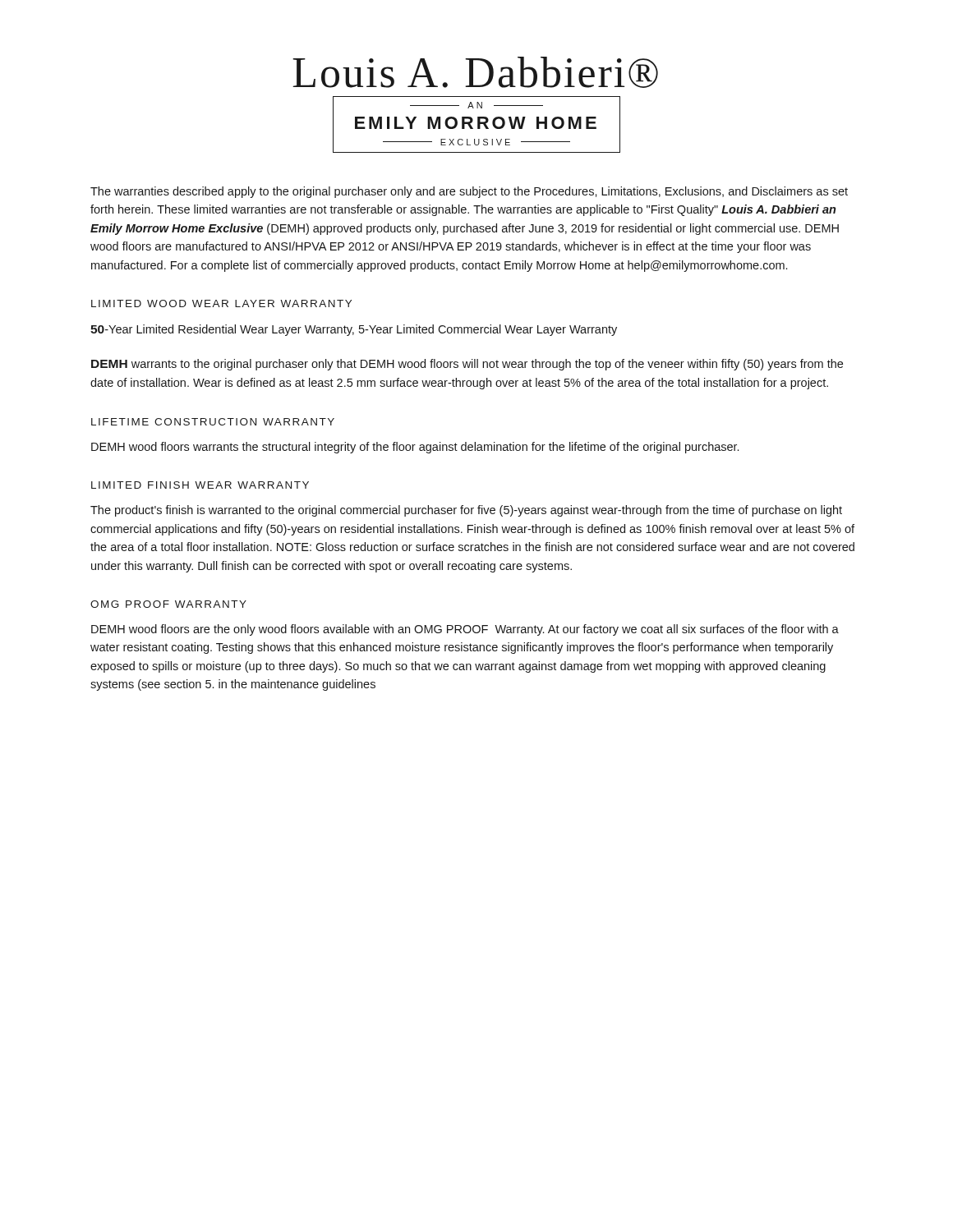Find the passage starting "50-Year Limited Residential Wear Layer Warranty, 5-Year"
This screenshot has height=1232, width=953.
tap(354, 329)
